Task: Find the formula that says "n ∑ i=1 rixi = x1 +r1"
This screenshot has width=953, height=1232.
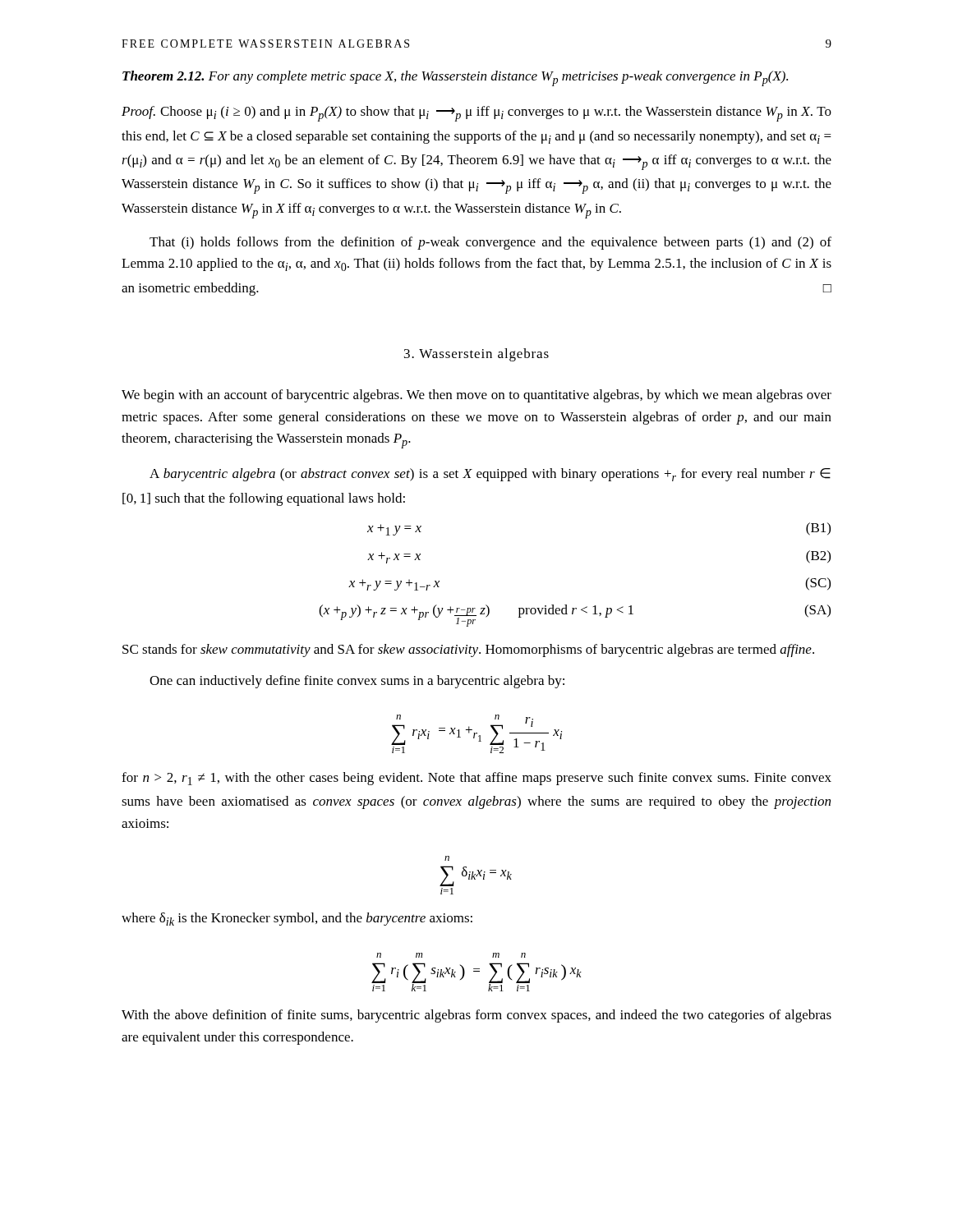Action: pyautogui.click(x=476, y=733)
